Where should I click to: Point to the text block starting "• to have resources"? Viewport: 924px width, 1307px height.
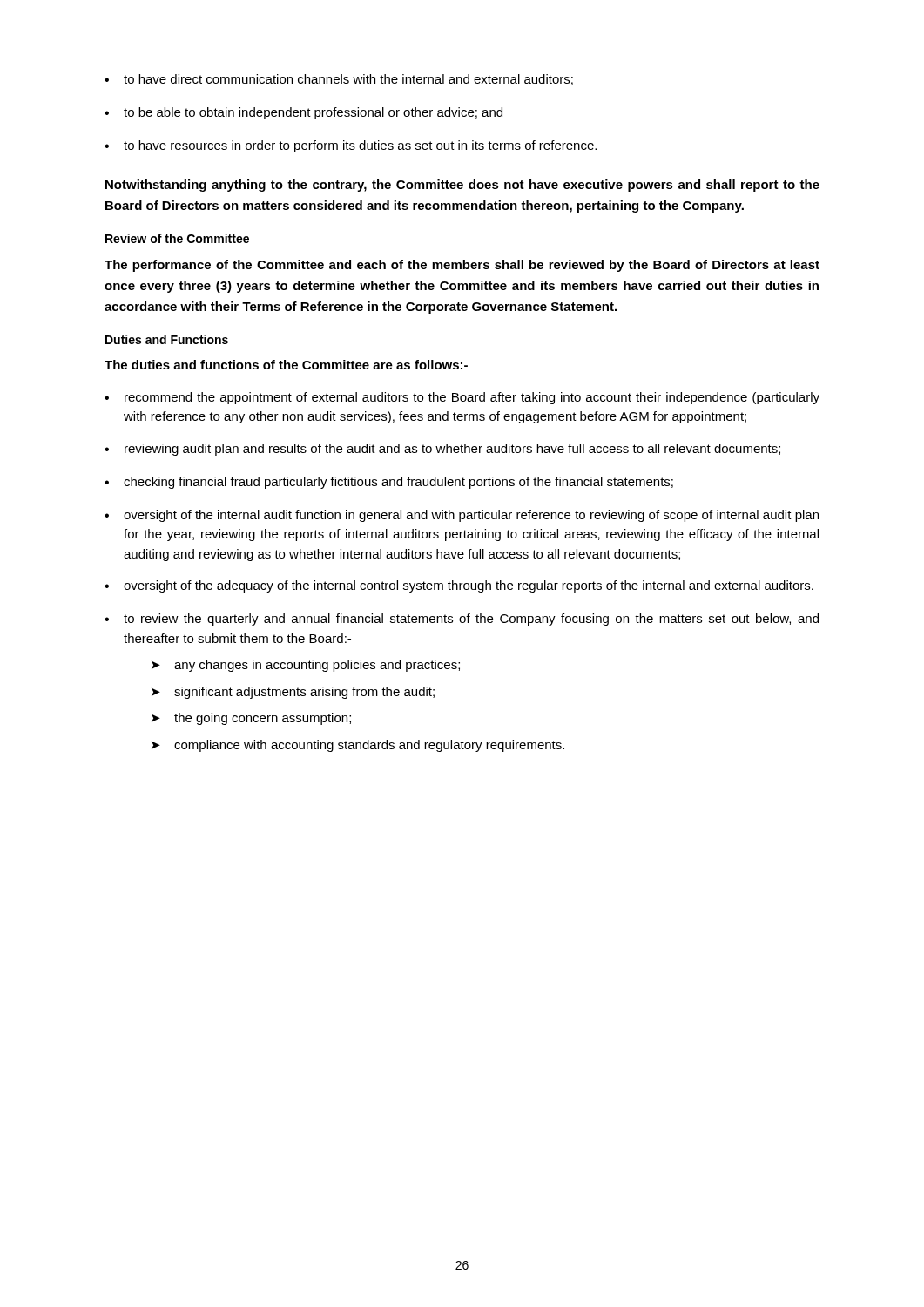pyautogui.click(x=462, y=146)
